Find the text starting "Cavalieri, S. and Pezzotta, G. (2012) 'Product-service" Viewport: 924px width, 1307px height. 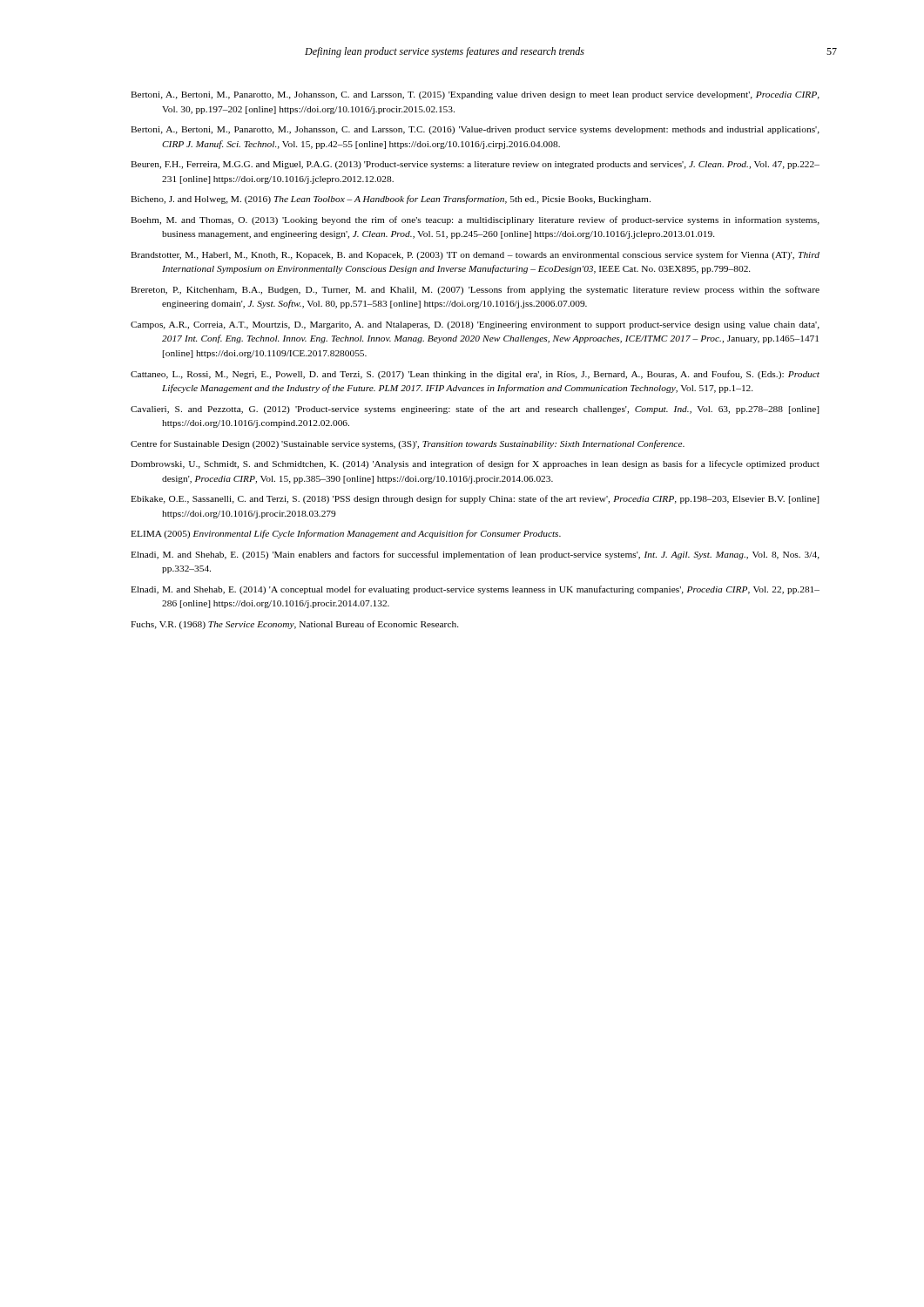(475, 415)
